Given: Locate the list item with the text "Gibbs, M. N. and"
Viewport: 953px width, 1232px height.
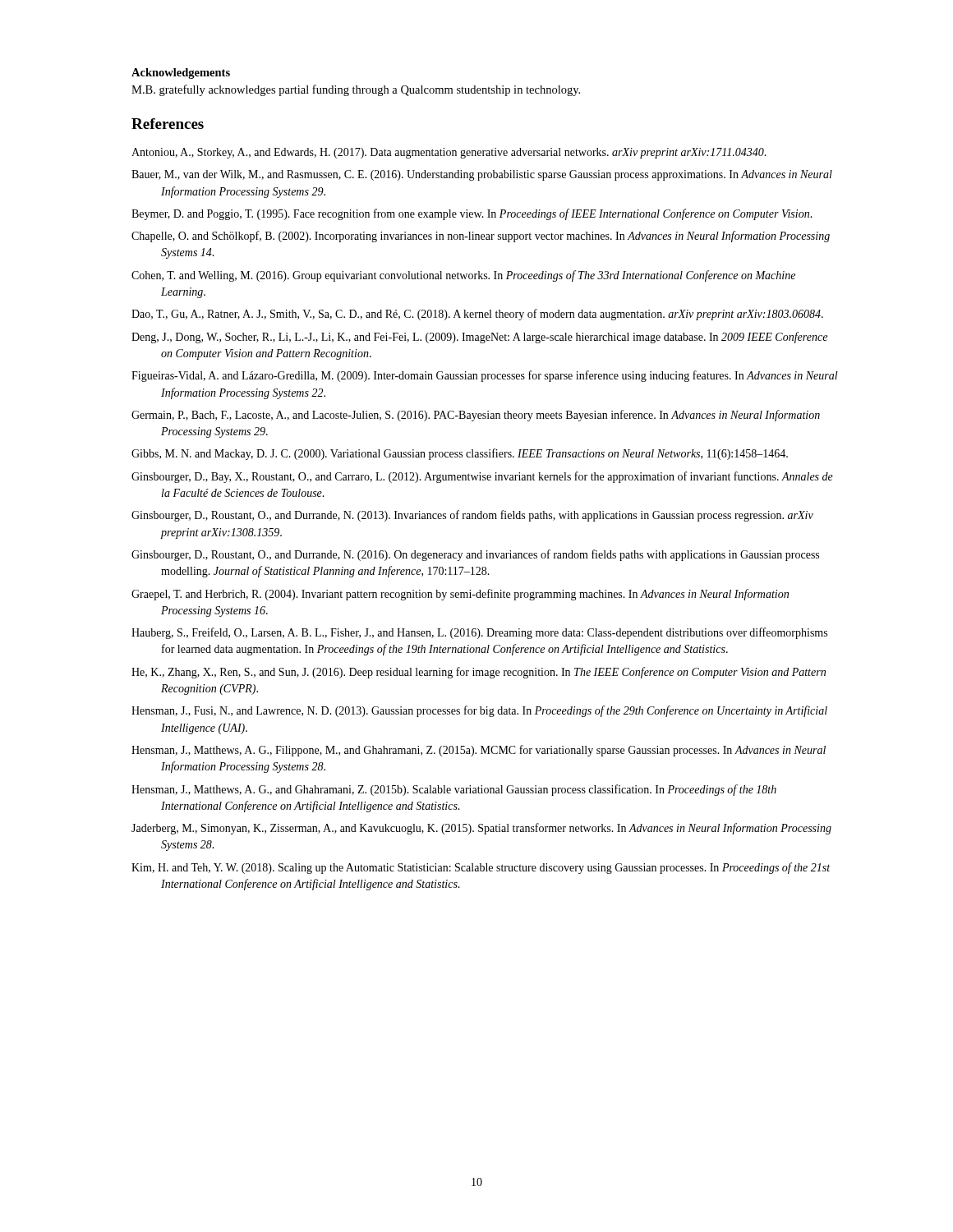Looking at the screenshot, I should pyautogui.click(x=460, y=454).
